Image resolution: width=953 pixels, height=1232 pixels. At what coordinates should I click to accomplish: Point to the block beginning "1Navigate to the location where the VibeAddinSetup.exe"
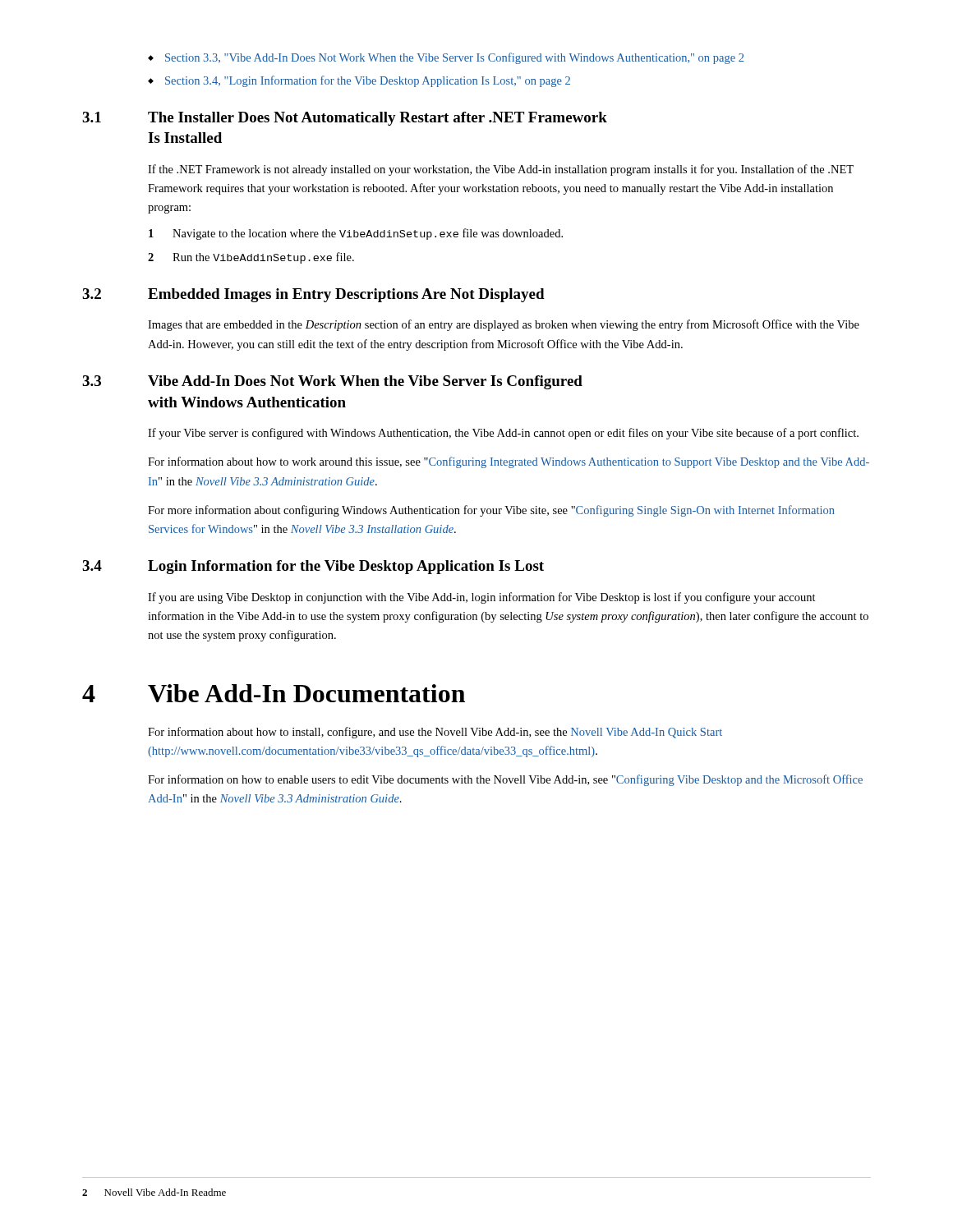click(509, 234)
